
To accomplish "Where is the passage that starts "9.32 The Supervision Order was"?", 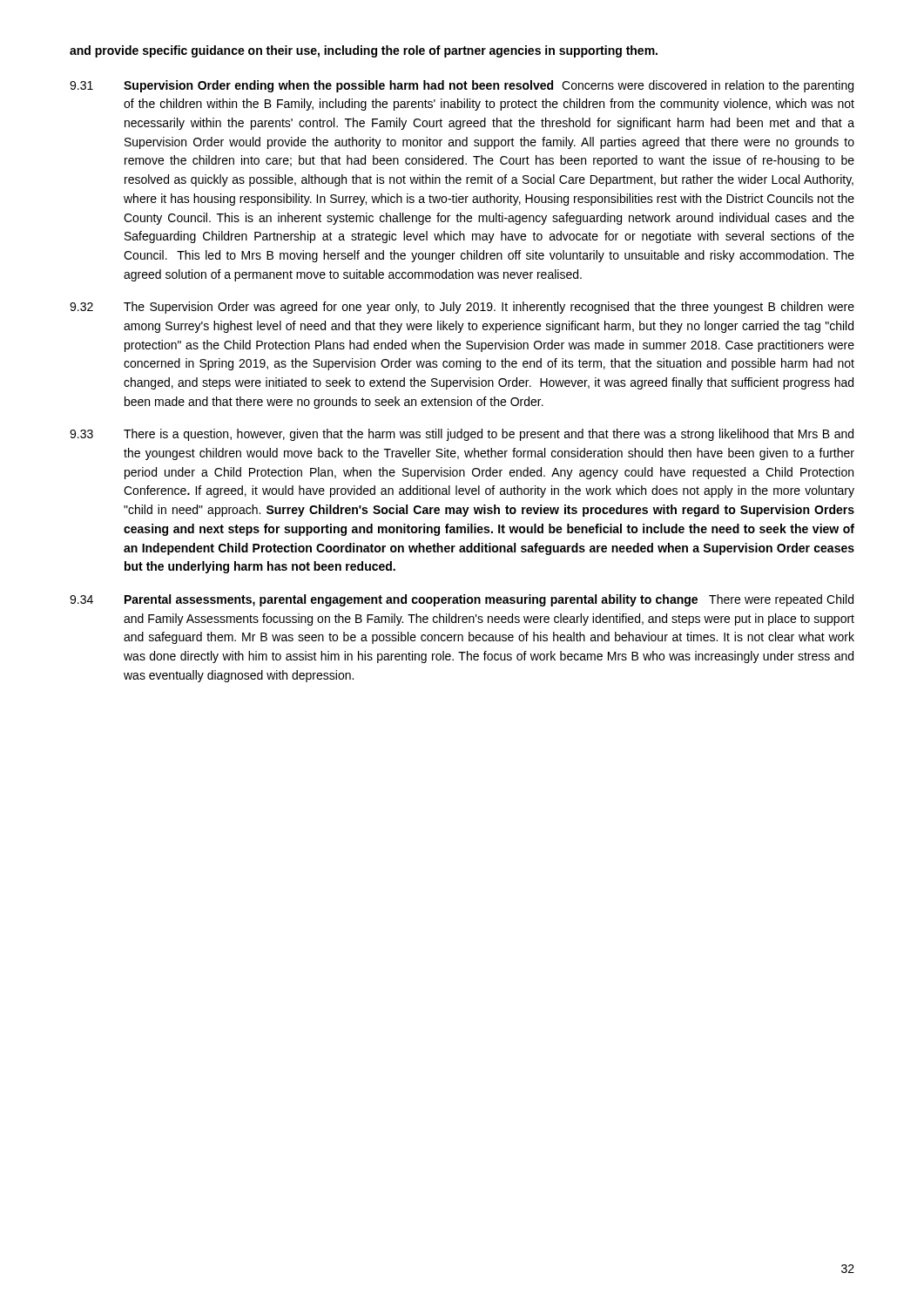I will pyautogui.click(x=462, y=355).
